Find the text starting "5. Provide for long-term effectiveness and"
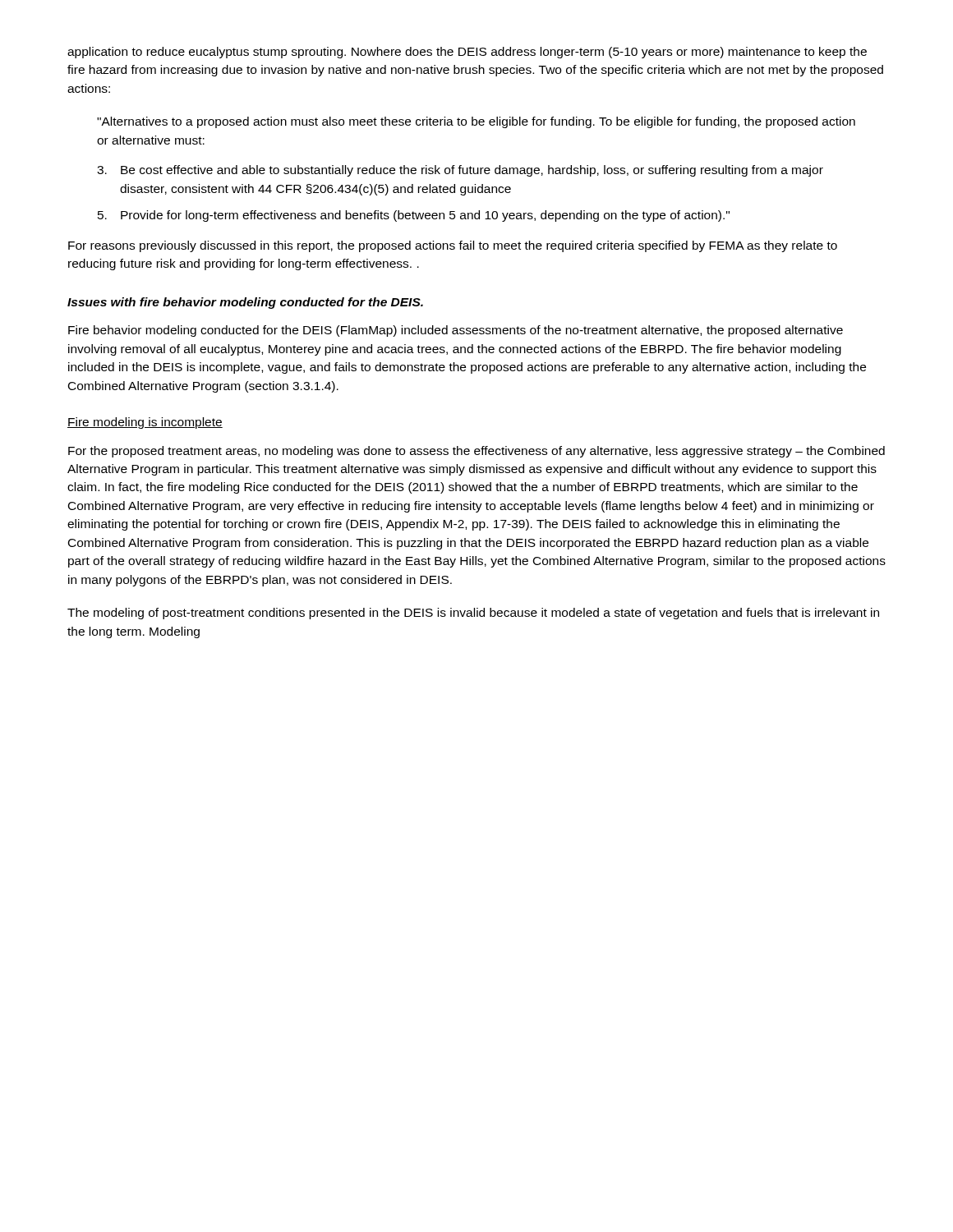The height and width of the screenshot is (1232, 953). [483, 216]
